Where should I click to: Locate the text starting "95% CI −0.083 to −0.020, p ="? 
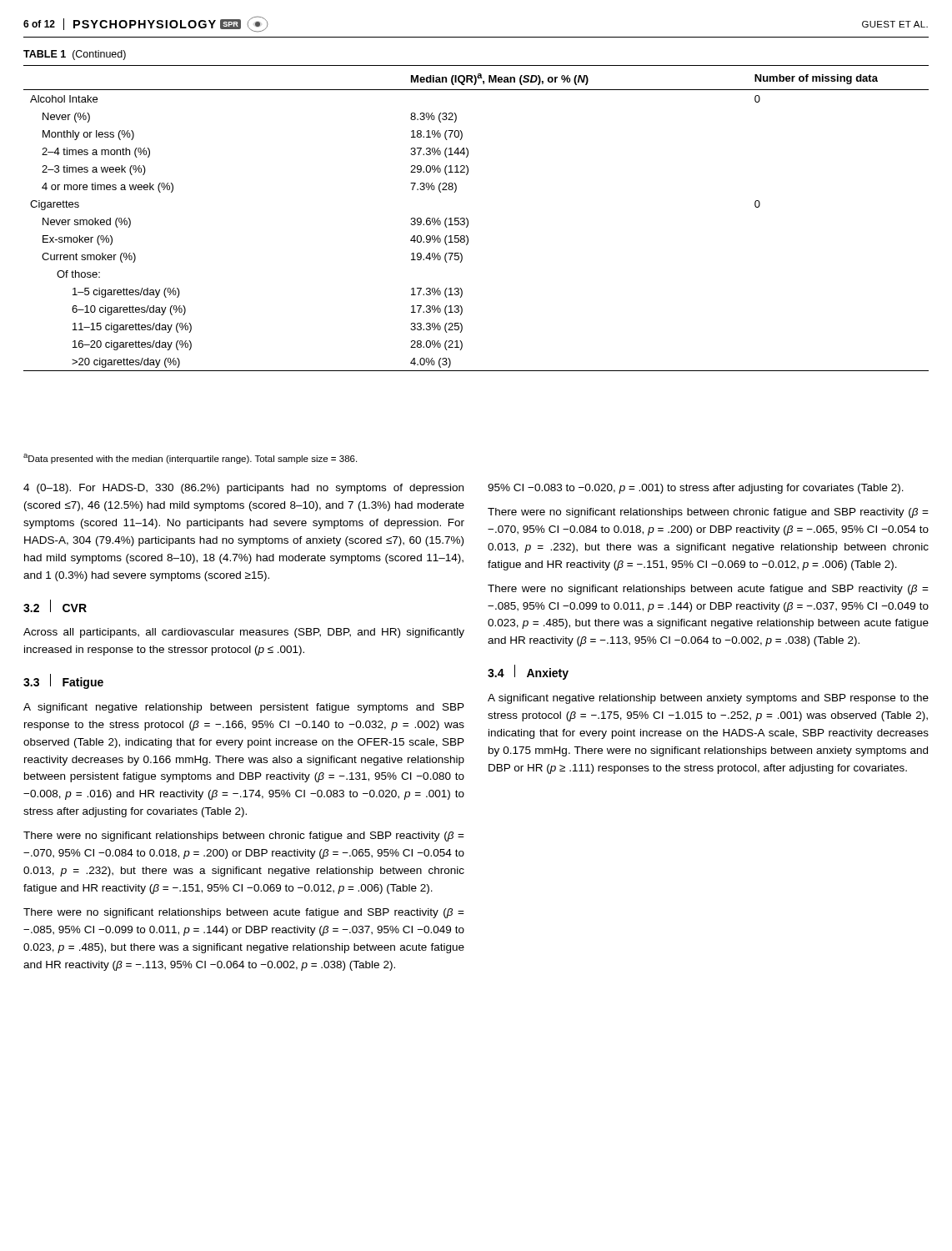pyautogui.click(x=708, y=565)
